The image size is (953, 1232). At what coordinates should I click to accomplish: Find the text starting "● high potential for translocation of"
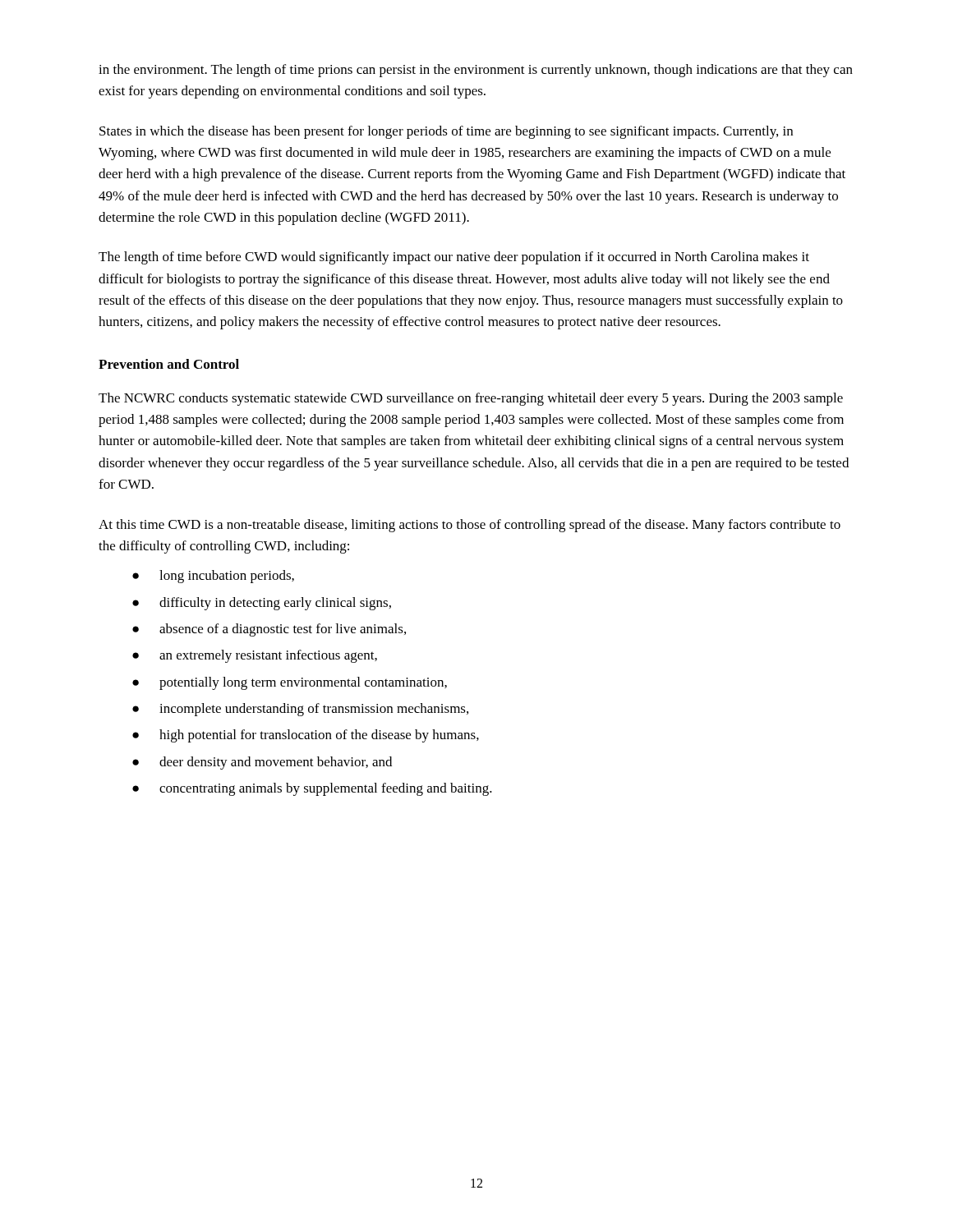(x=306, y=736)
